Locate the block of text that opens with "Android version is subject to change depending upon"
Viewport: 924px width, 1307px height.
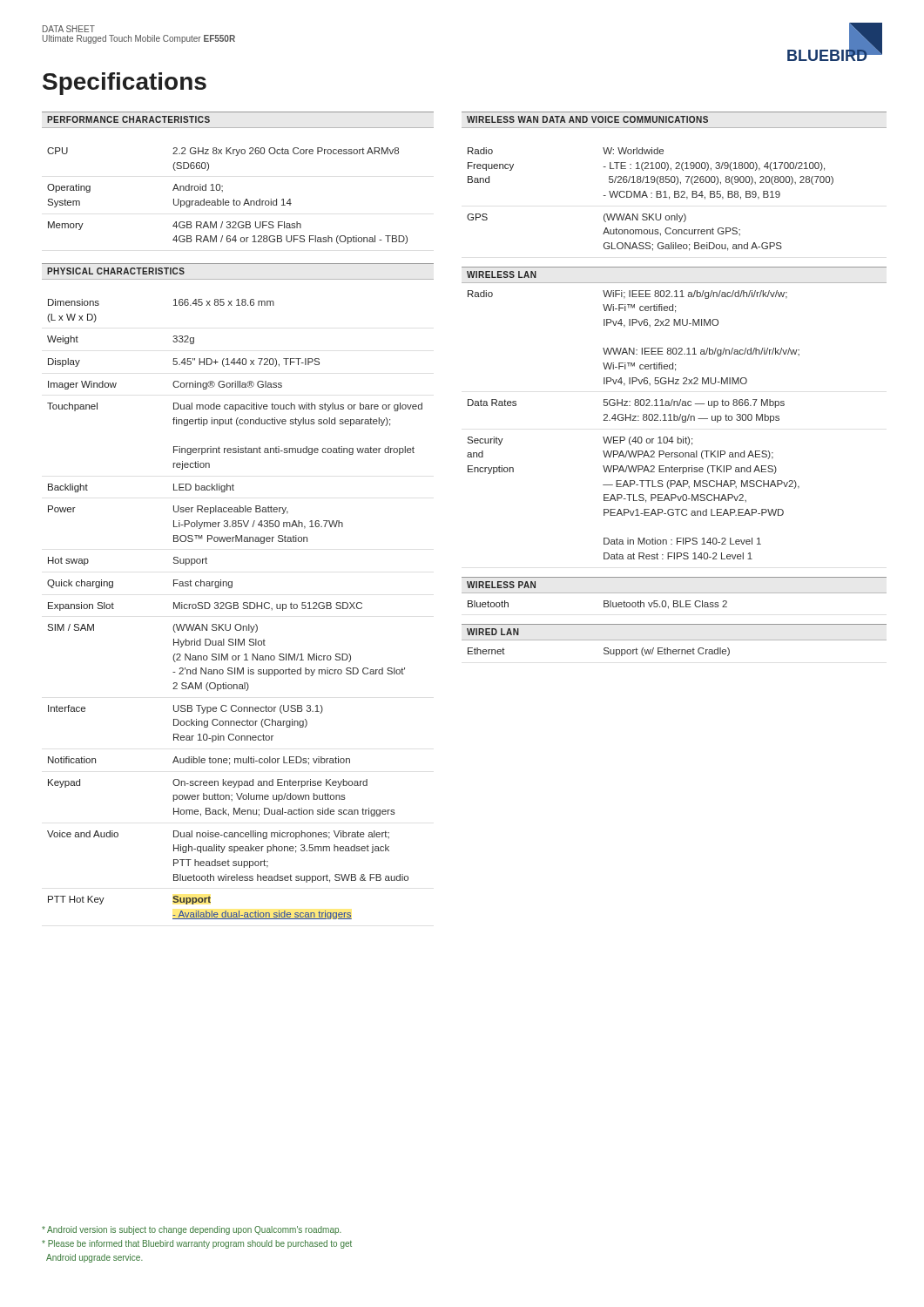pos(197,1244)
